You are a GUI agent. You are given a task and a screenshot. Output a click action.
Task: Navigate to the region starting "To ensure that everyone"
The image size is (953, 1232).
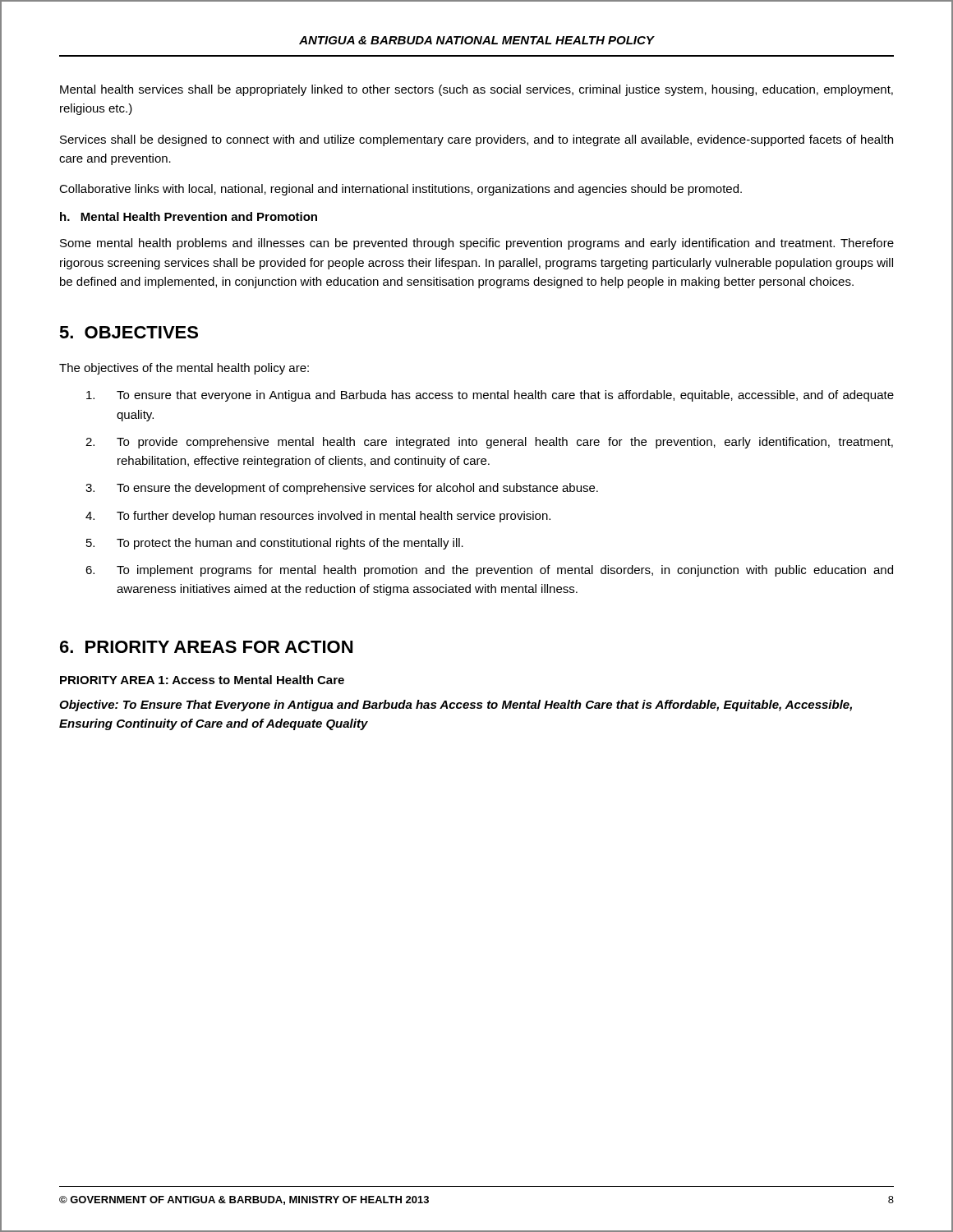click(476, 404)
